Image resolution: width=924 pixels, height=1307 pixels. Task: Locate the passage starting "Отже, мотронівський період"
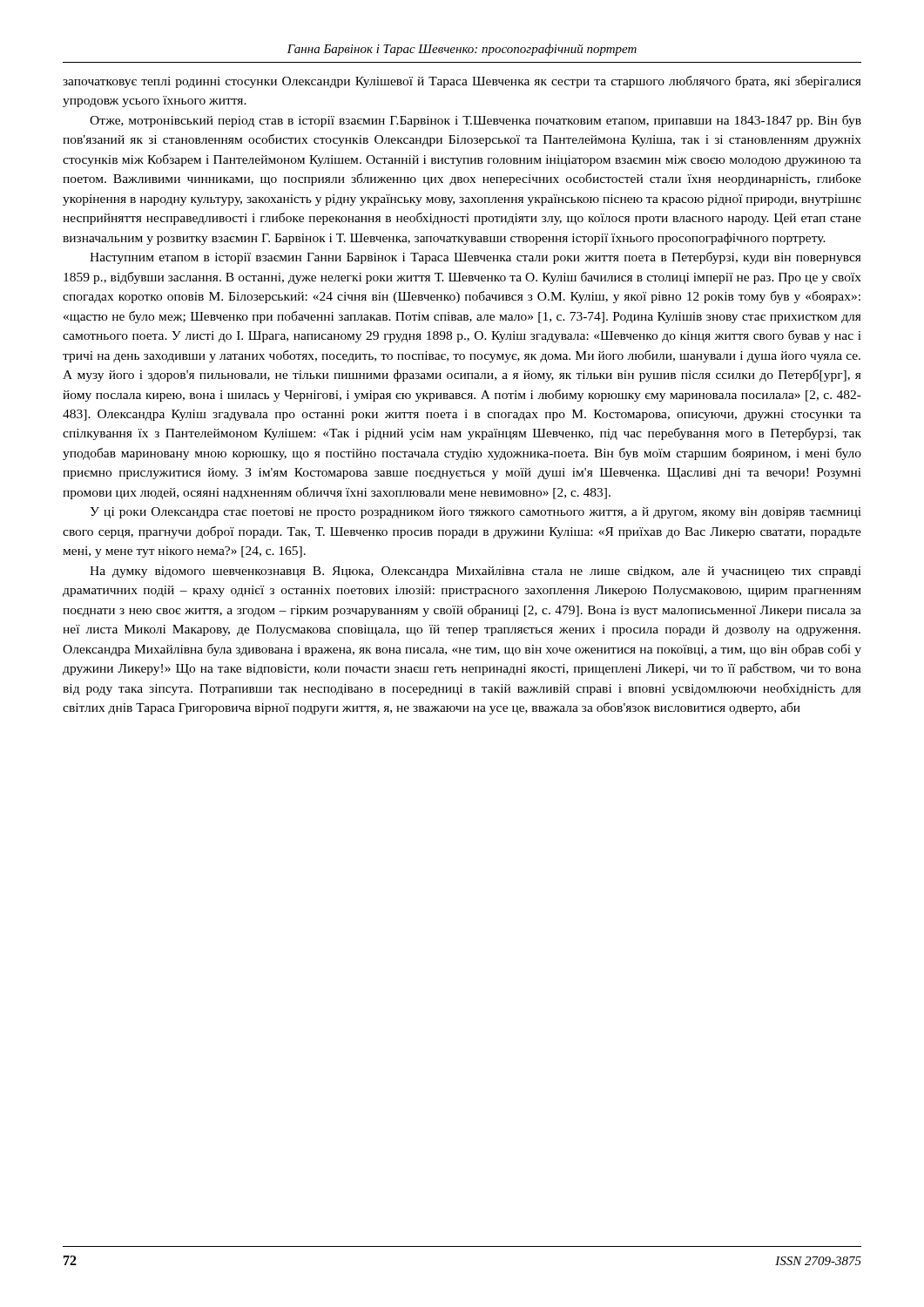pyautogui.click(x=462, y=179)
